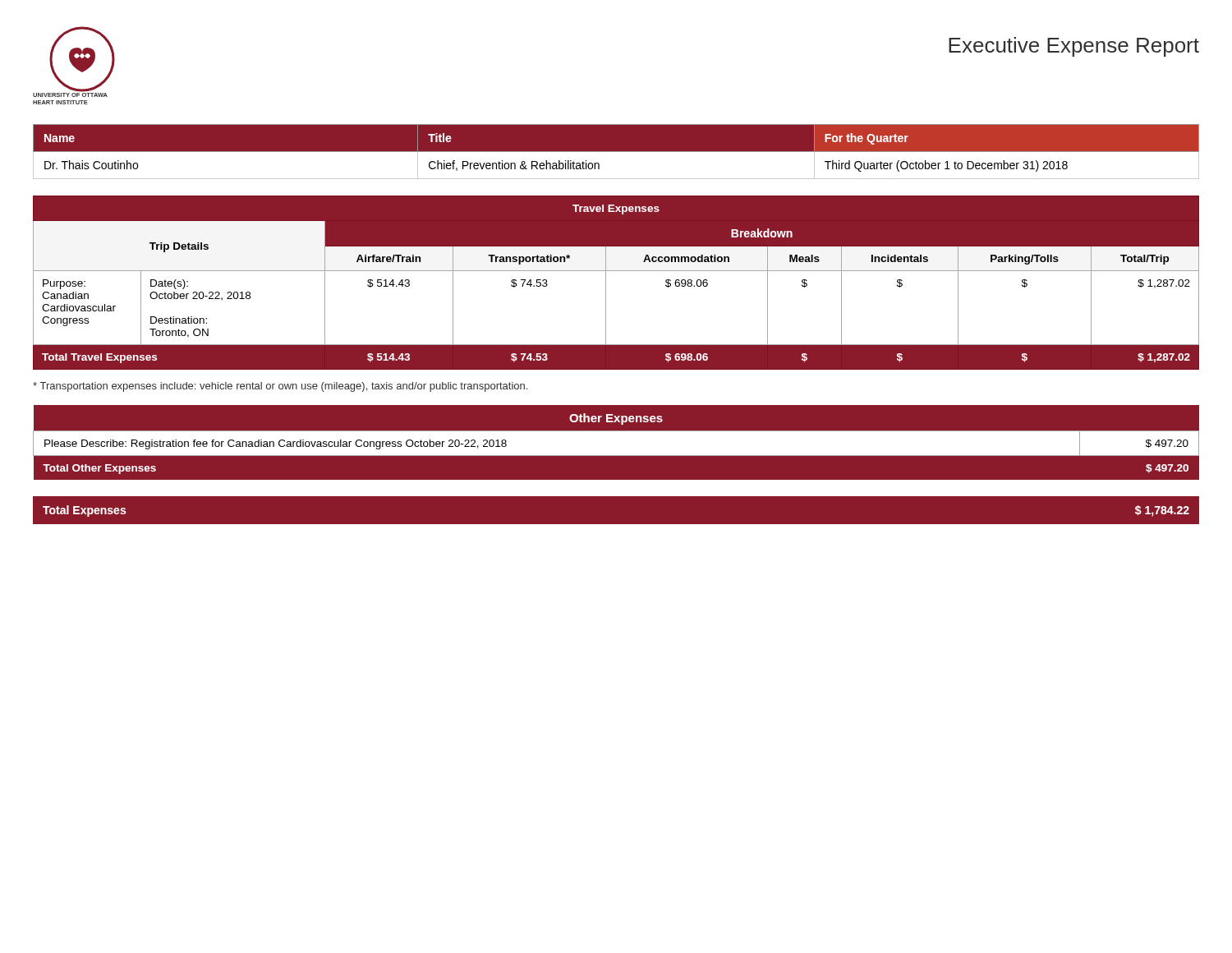The height and width of the screenshot is (953, 1232).
Task: Find the table that mentions "$ 1,784.22"
Action: tap(616, 510)
